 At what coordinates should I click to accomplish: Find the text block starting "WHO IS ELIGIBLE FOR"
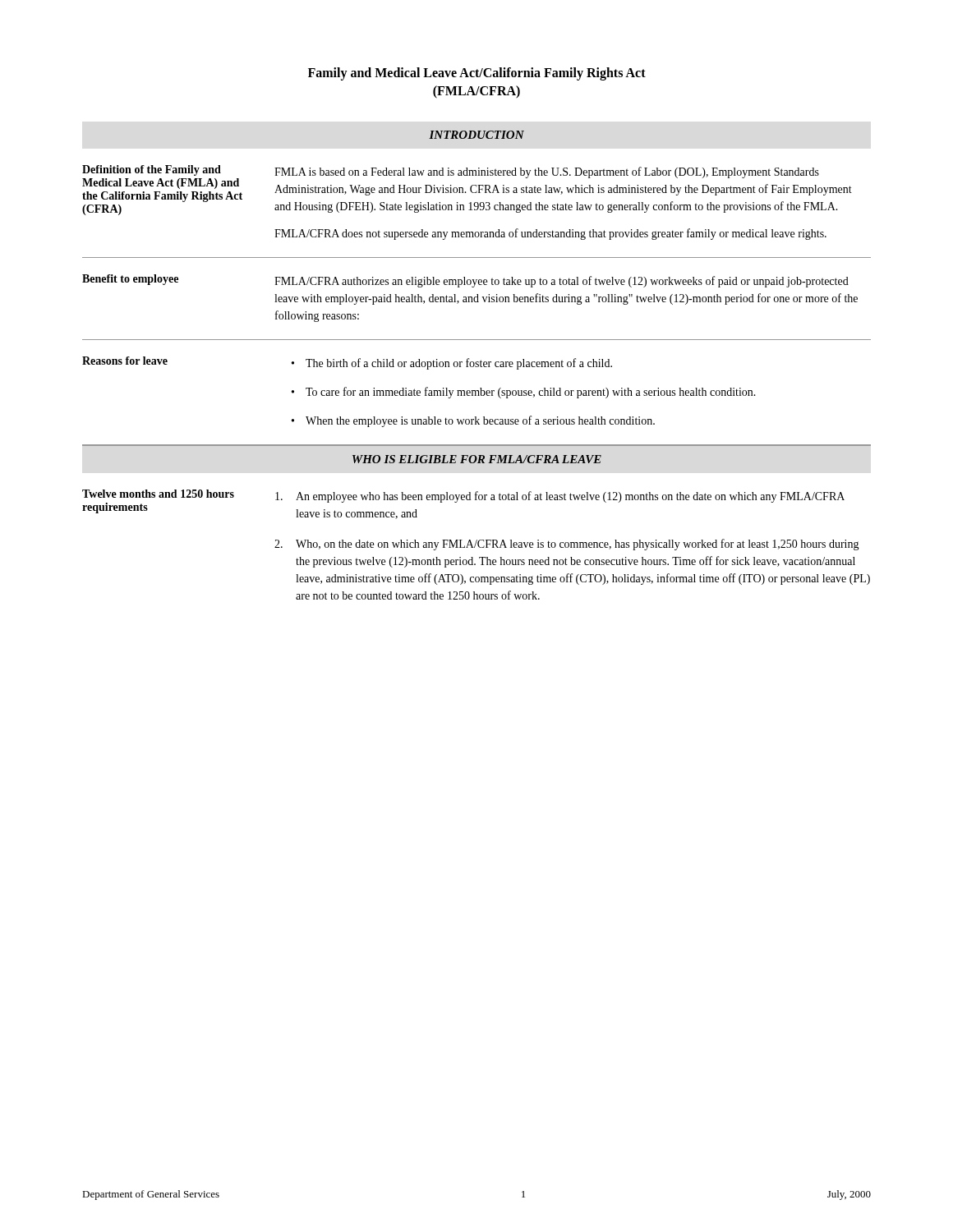click(476, 459)
